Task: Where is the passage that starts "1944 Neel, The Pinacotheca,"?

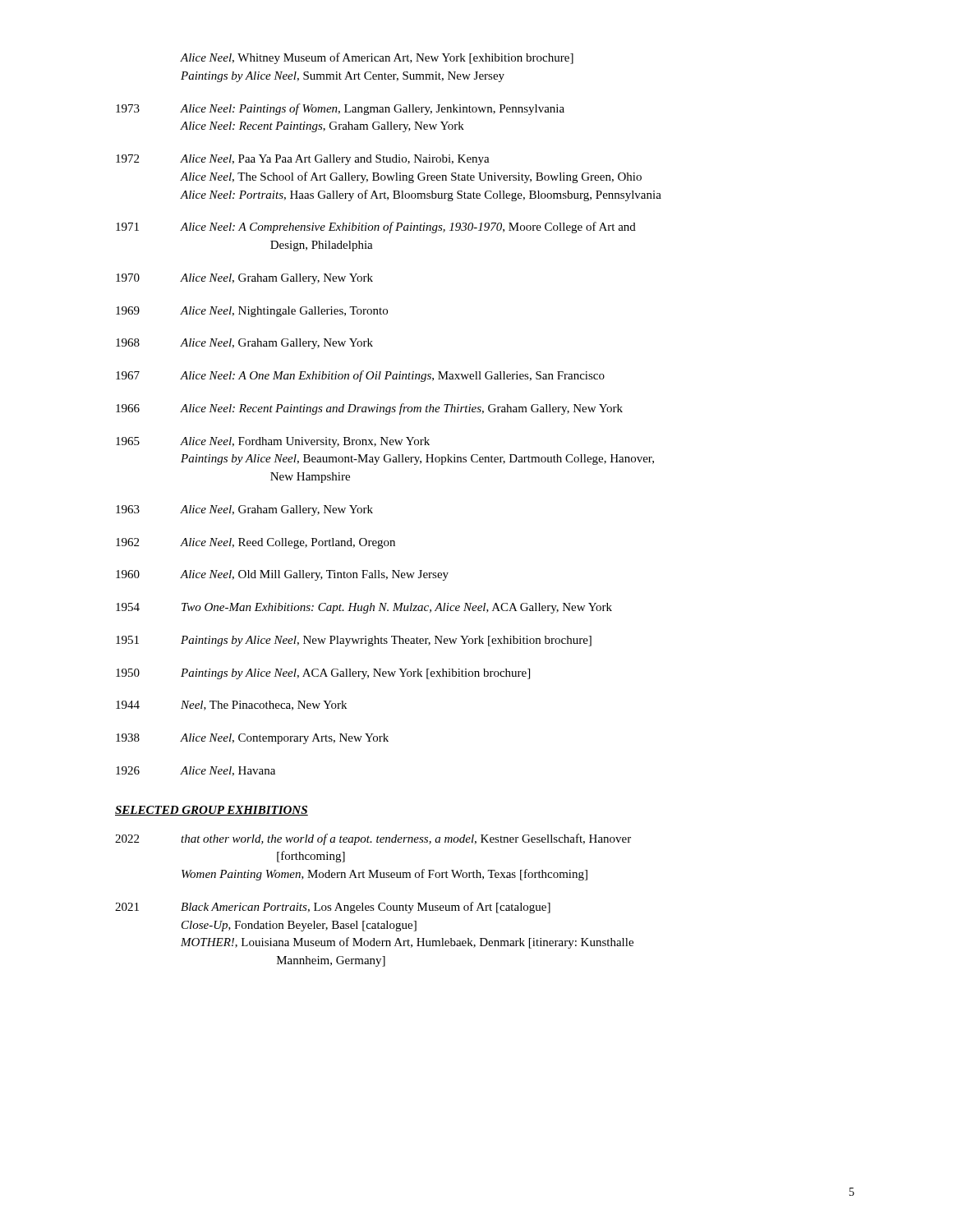Action: [231, 706]
